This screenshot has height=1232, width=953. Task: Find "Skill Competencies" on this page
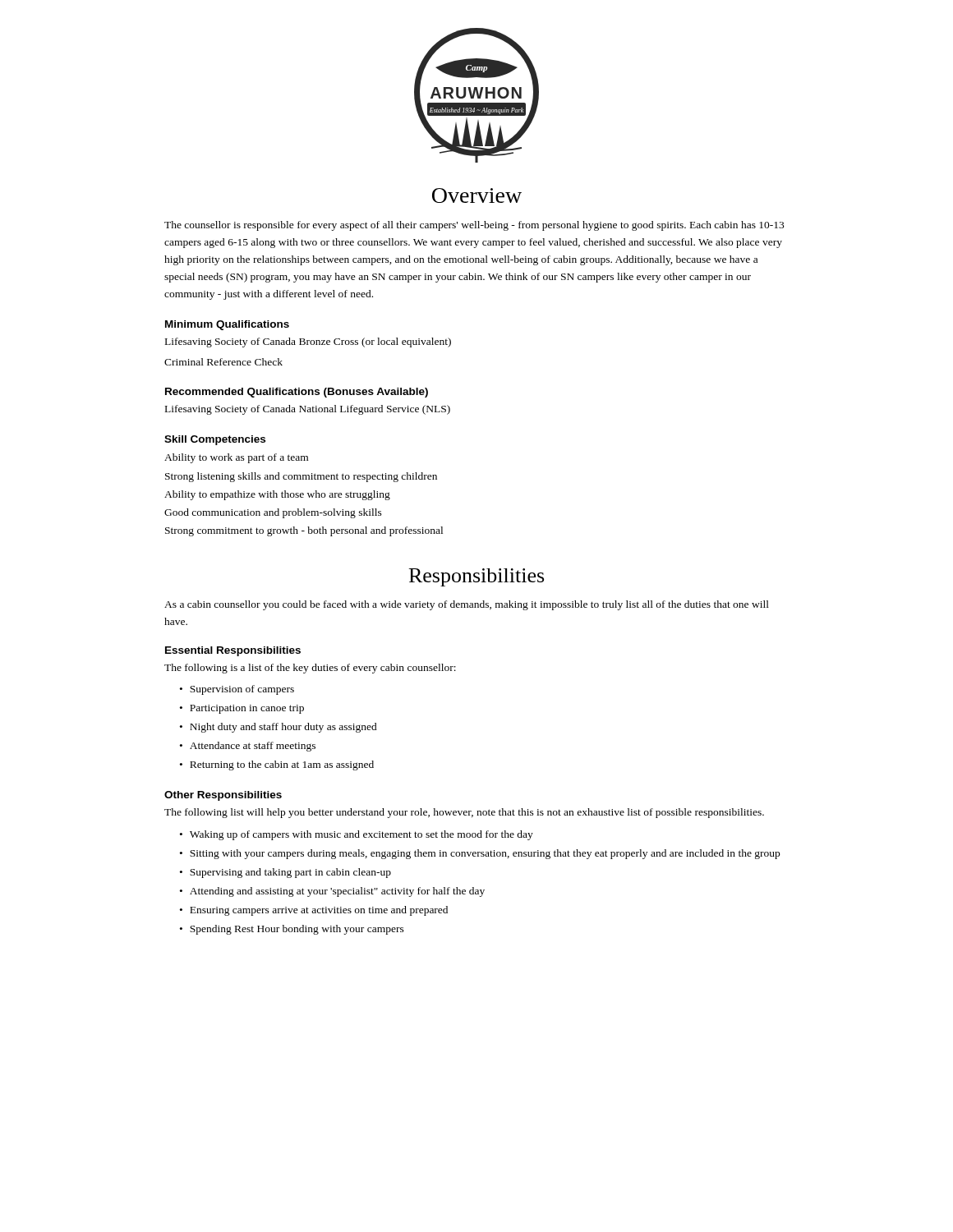tap(215, 439)
